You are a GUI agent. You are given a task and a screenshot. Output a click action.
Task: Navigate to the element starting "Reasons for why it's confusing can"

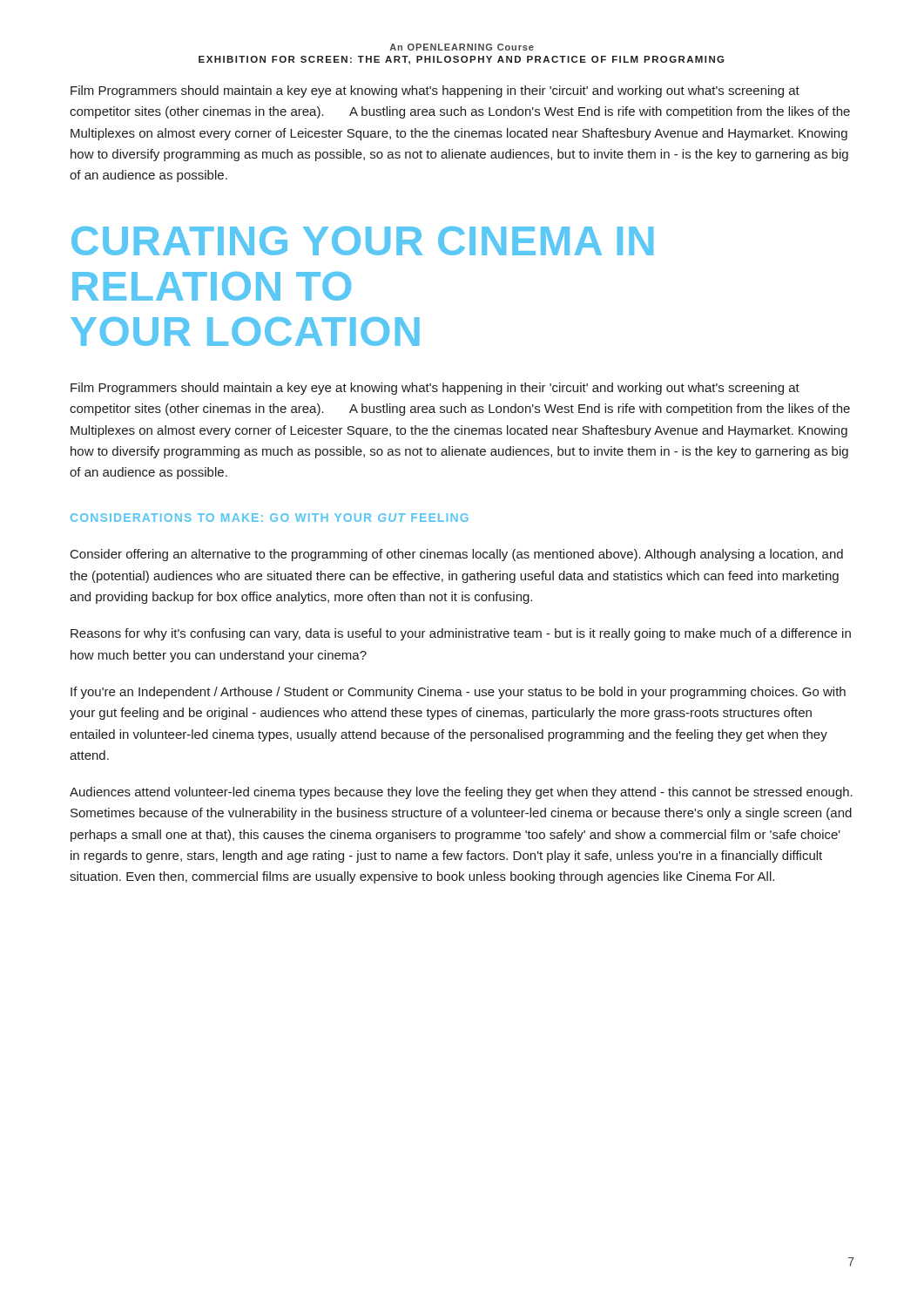(461, 644)
